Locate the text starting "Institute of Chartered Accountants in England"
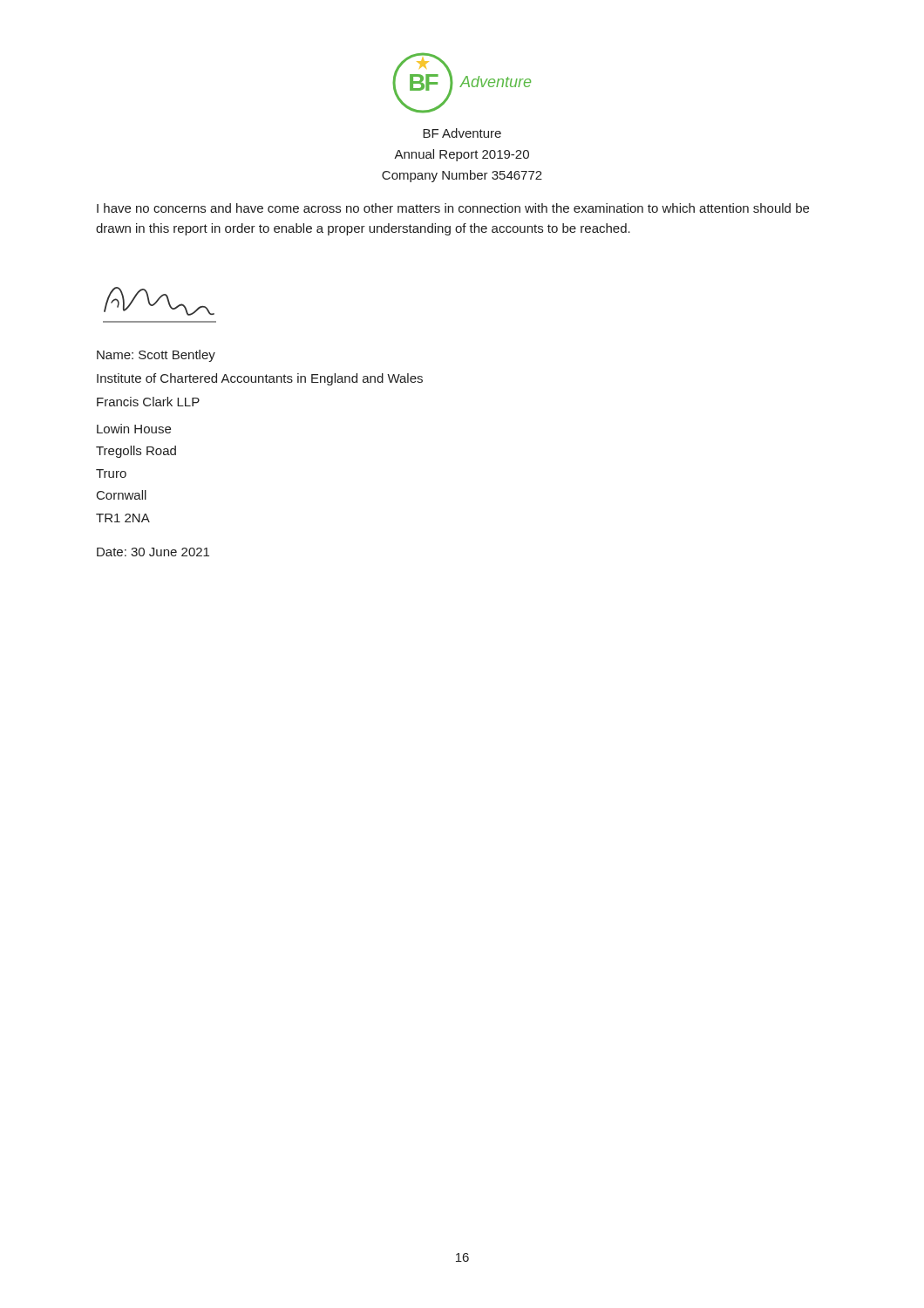This screenshot has height=1308, width=924. point(260,378)
